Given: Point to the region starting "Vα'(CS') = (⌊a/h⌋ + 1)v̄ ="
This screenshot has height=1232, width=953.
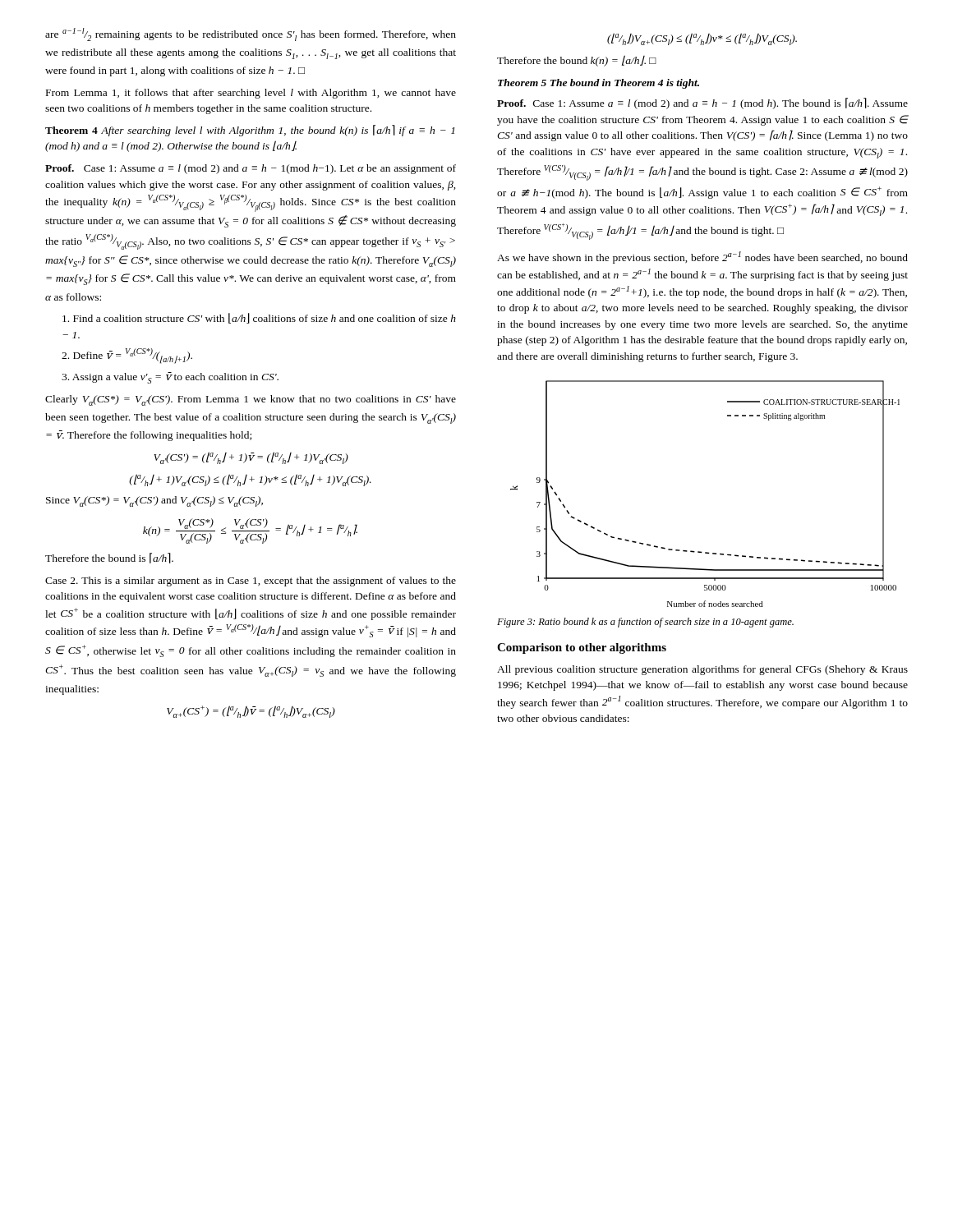Looking at the screenshot, I should pyautogui.click(x=251, y=457).
